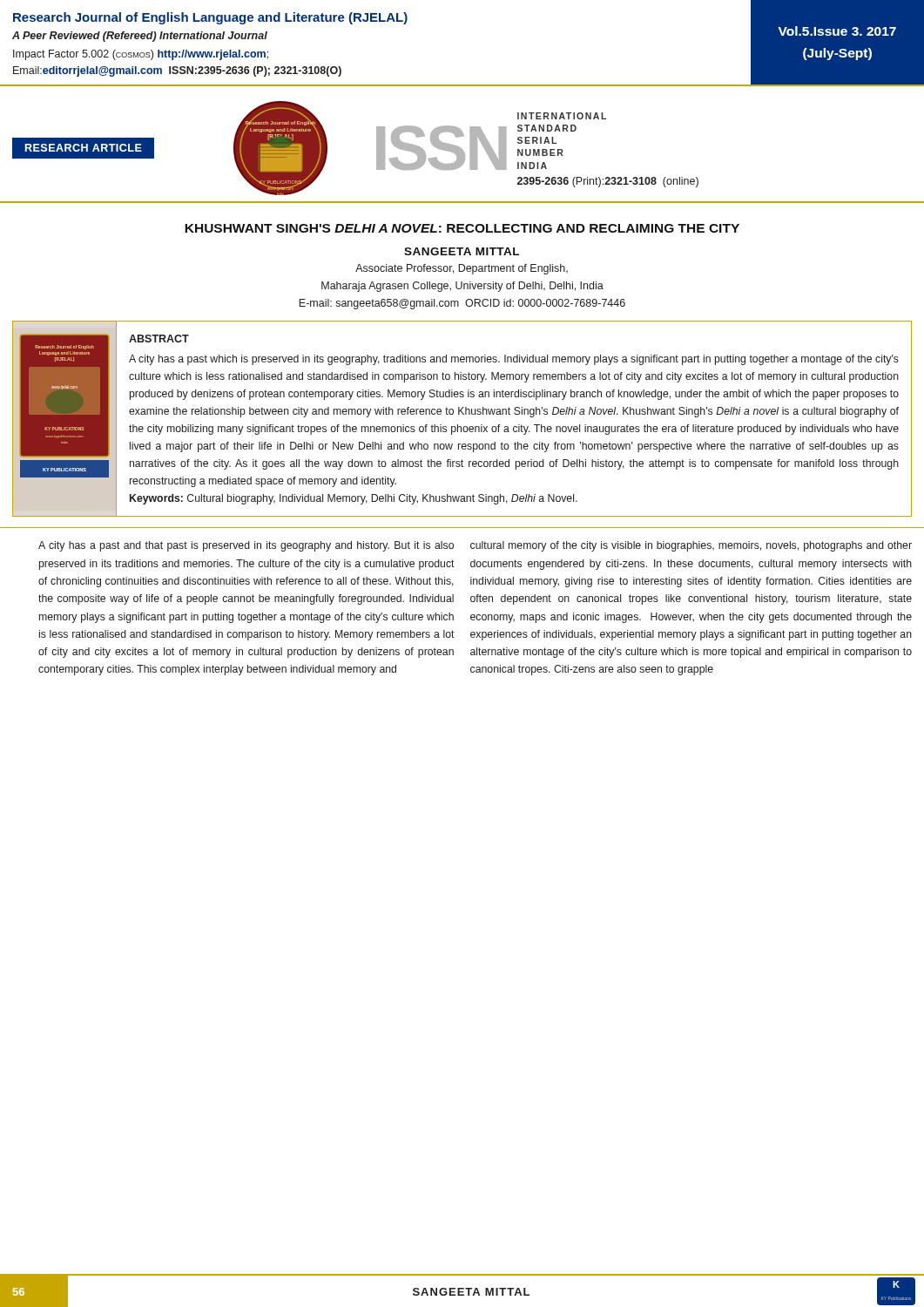Screen dimensions: 1307x924
Task: Click on the region starting "SANGEETA MITTAL"
Action: 462,251
